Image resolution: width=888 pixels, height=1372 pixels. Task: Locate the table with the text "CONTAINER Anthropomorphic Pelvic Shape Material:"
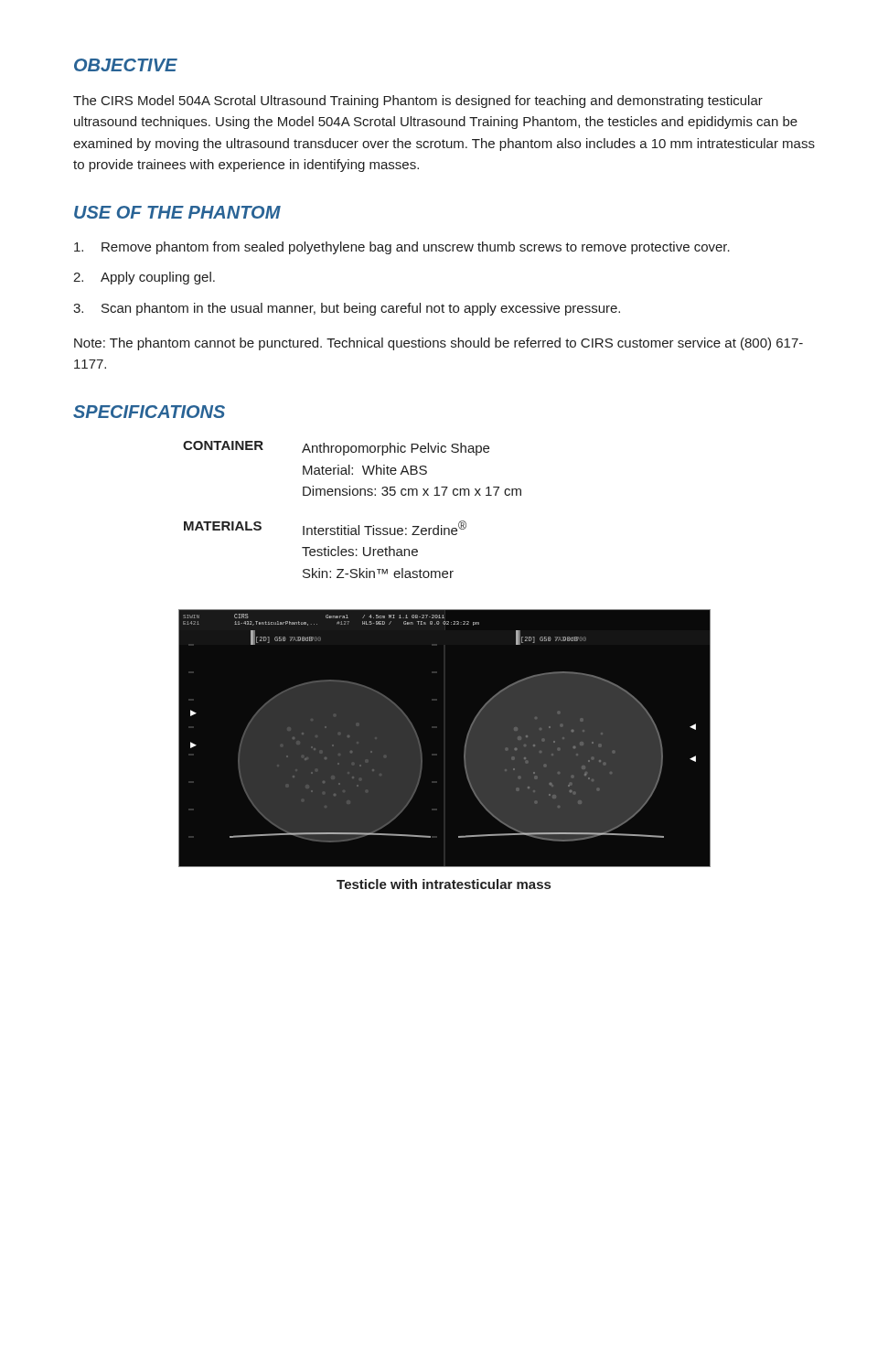click(x=444, y=510)
